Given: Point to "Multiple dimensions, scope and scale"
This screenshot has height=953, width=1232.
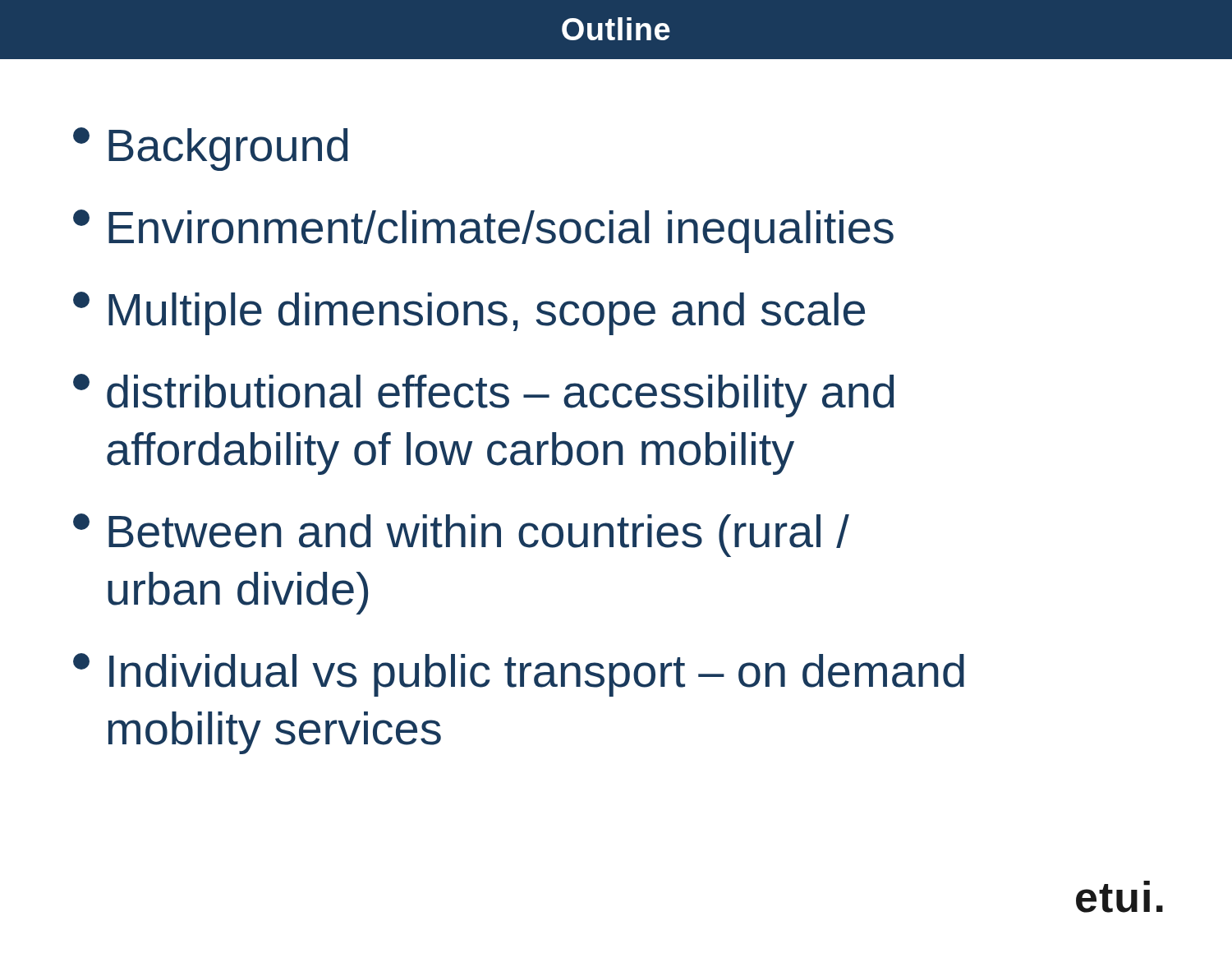Looking at the screenshot, I should pyautogui.click(x=466, y=310).
